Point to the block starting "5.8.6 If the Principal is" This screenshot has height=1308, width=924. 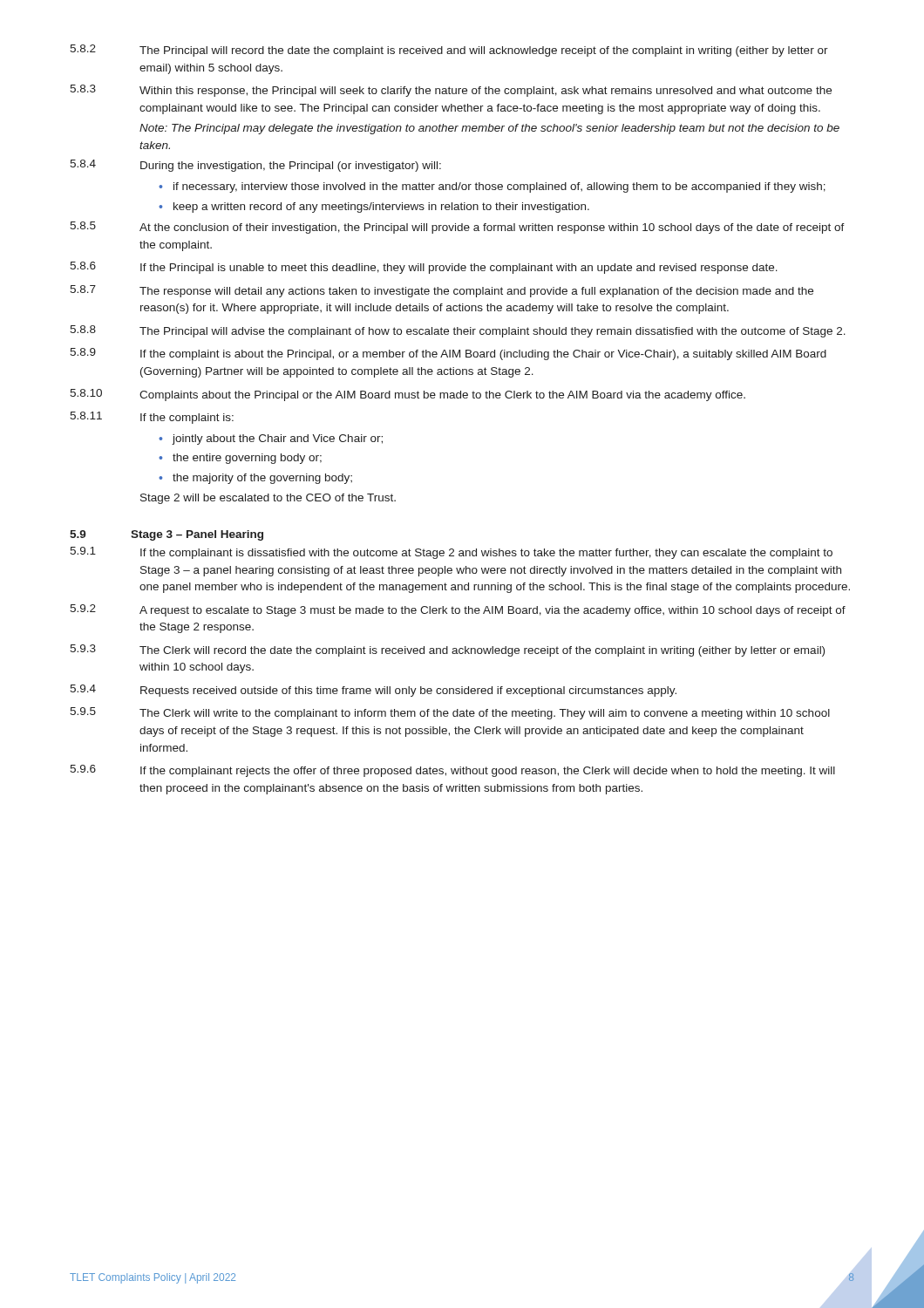coord(462,269)
